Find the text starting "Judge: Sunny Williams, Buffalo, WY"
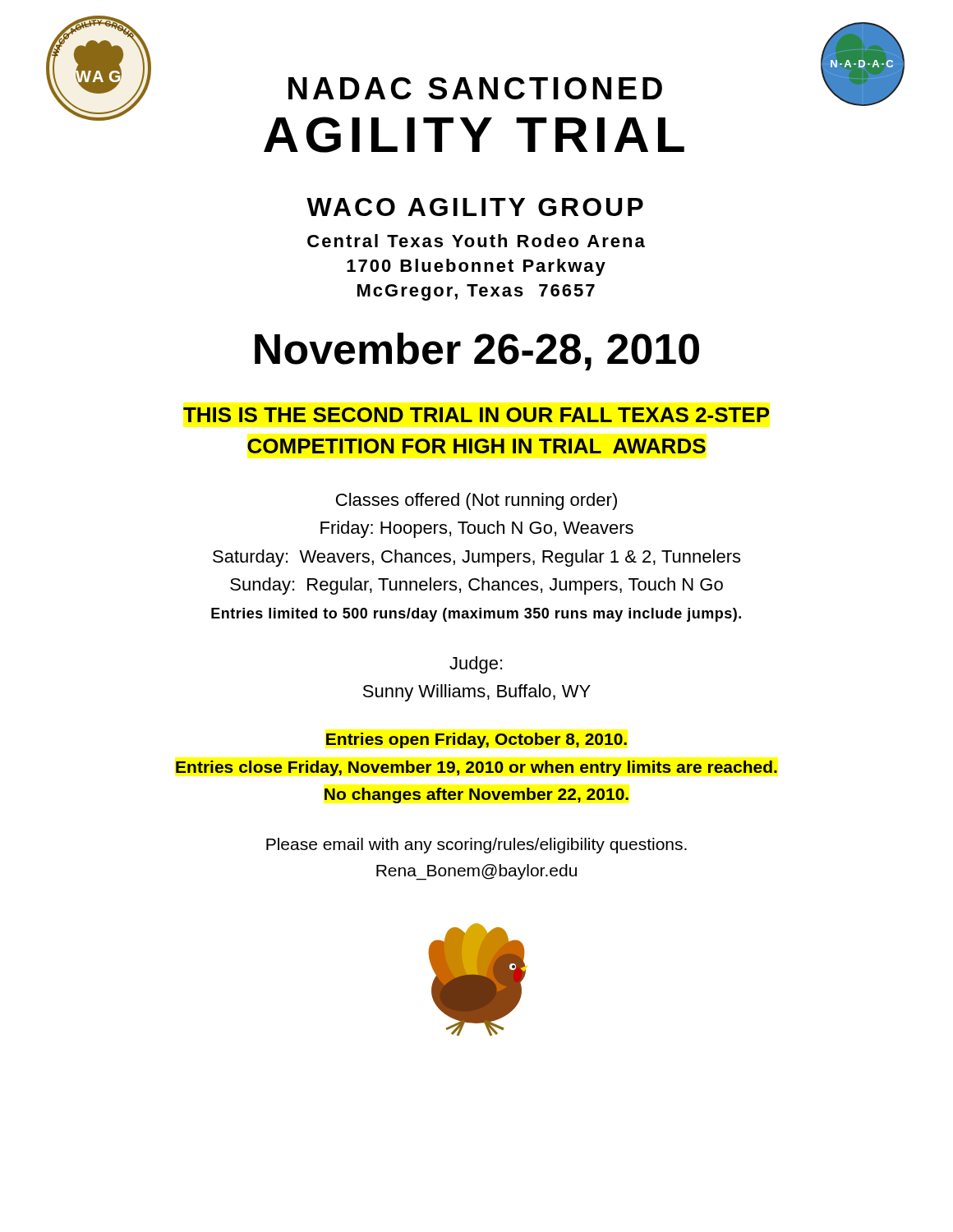Image resolution: width=953 pixels, height=1232 pixels. click(476, 678)
